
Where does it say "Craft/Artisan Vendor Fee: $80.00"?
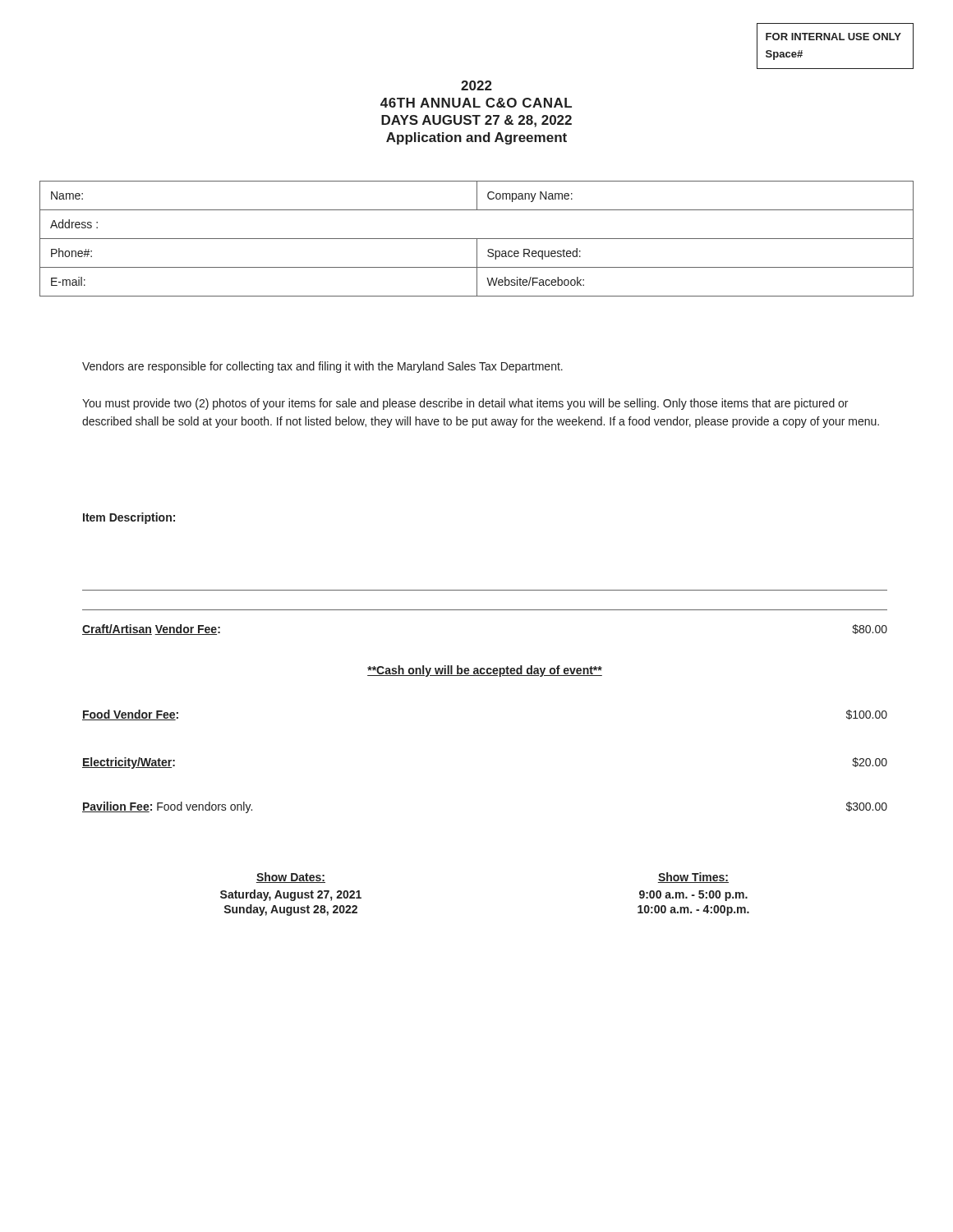(117, 630)
